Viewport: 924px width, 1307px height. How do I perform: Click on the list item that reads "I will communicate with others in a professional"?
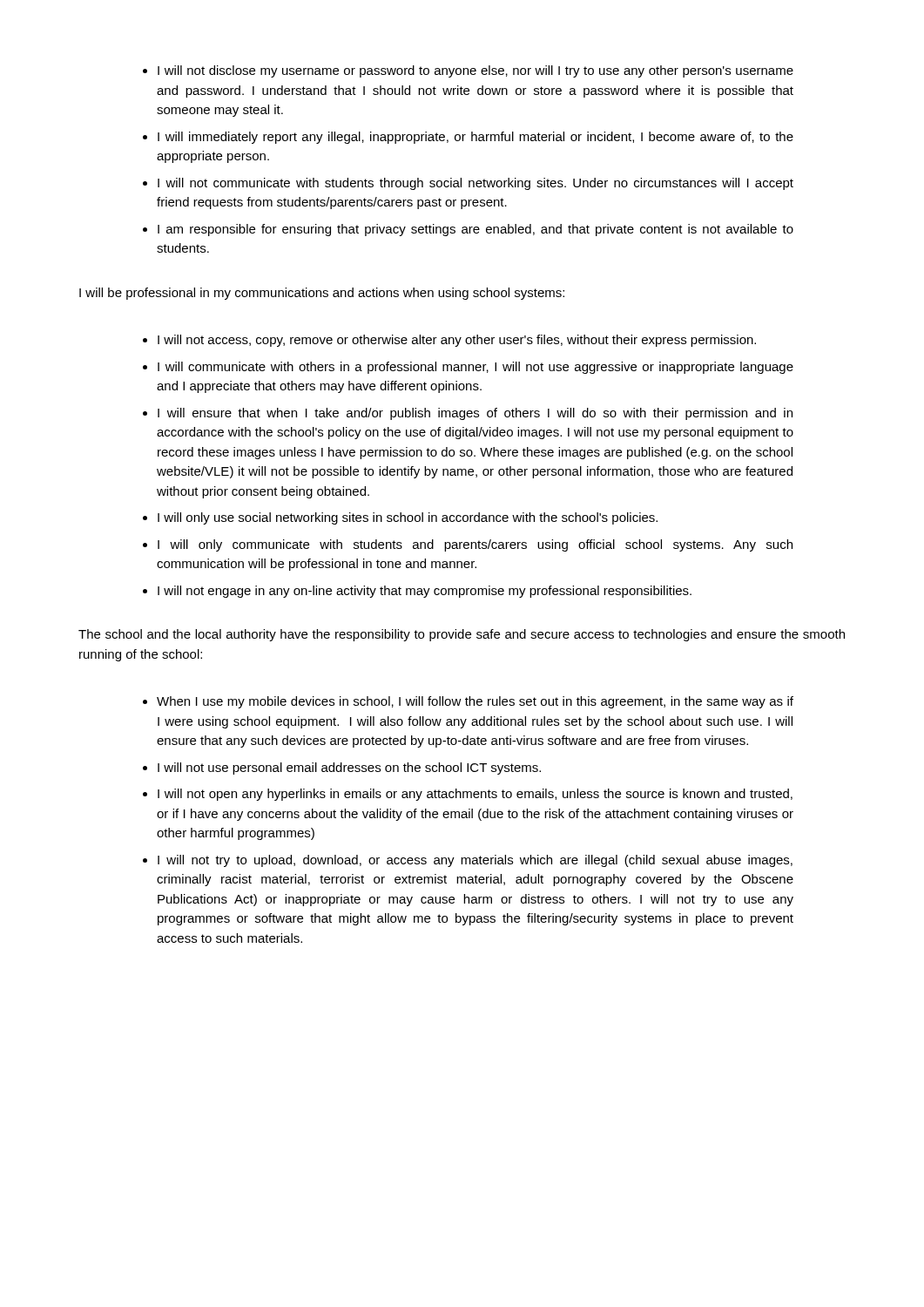[475, 376]
